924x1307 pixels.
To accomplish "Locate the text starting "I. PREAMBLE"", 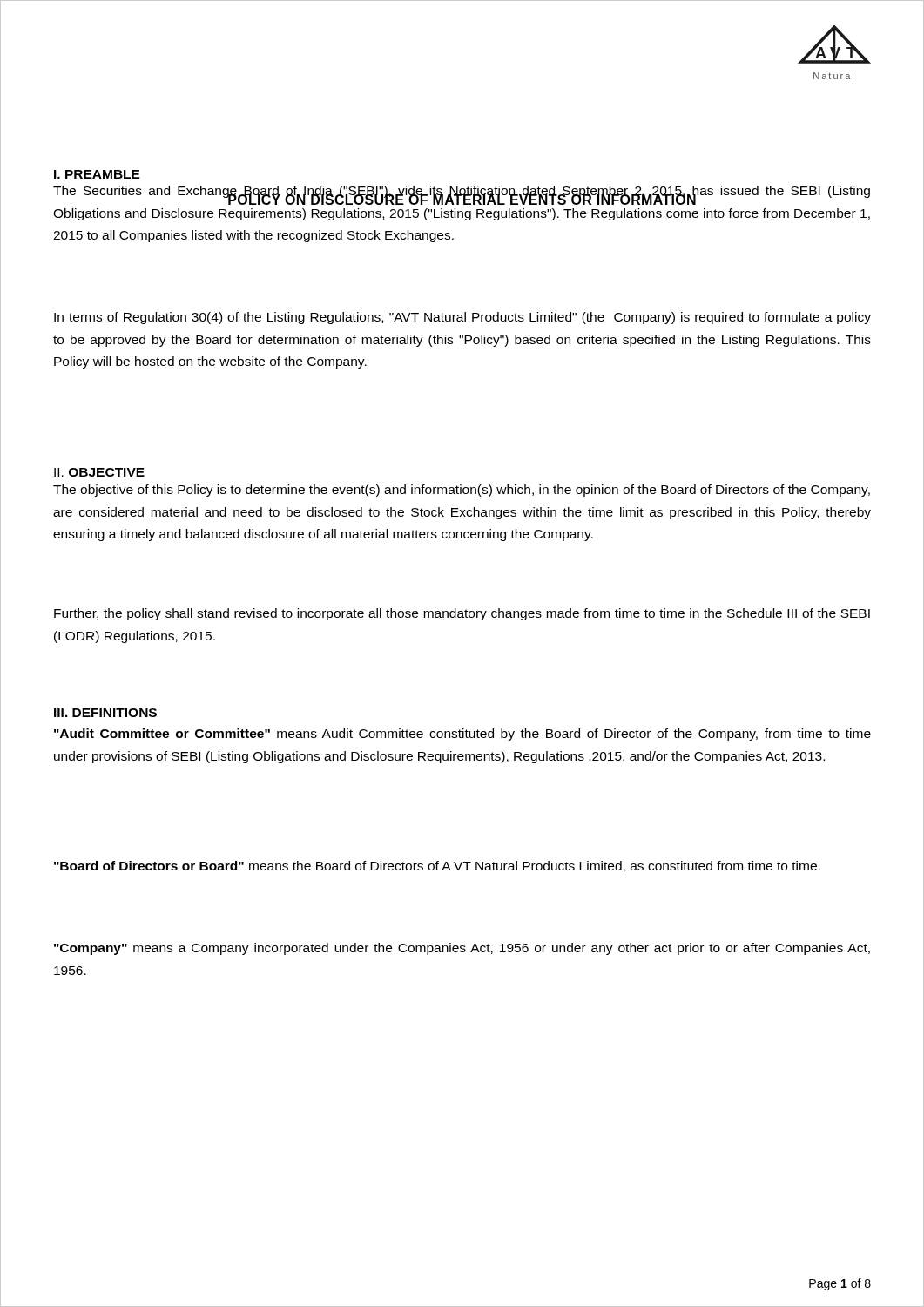I will 97,174.
